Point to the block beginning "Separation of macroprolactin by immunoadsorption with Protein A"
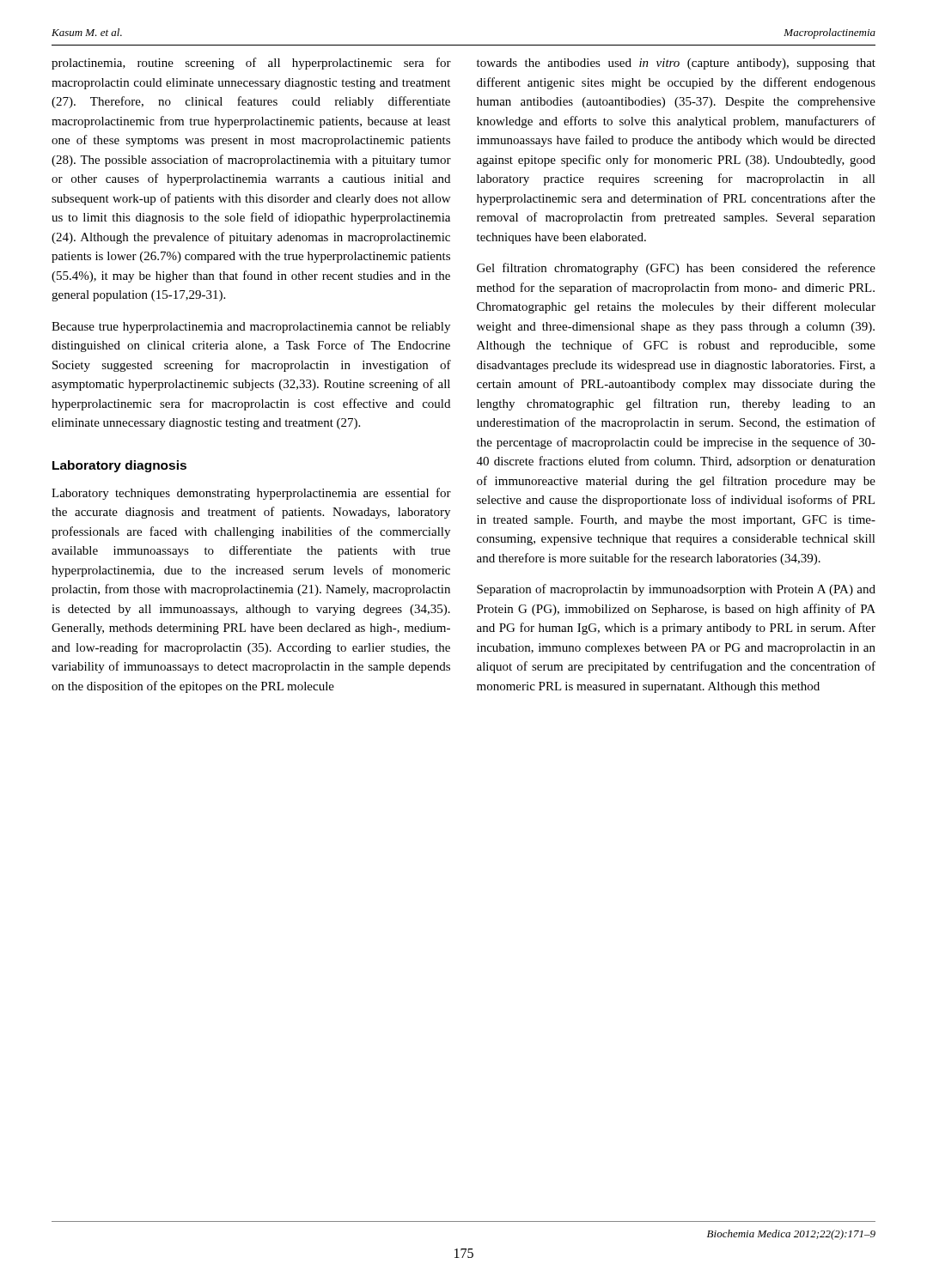This screenshot has width=927, height=1288. click(676, 637)
